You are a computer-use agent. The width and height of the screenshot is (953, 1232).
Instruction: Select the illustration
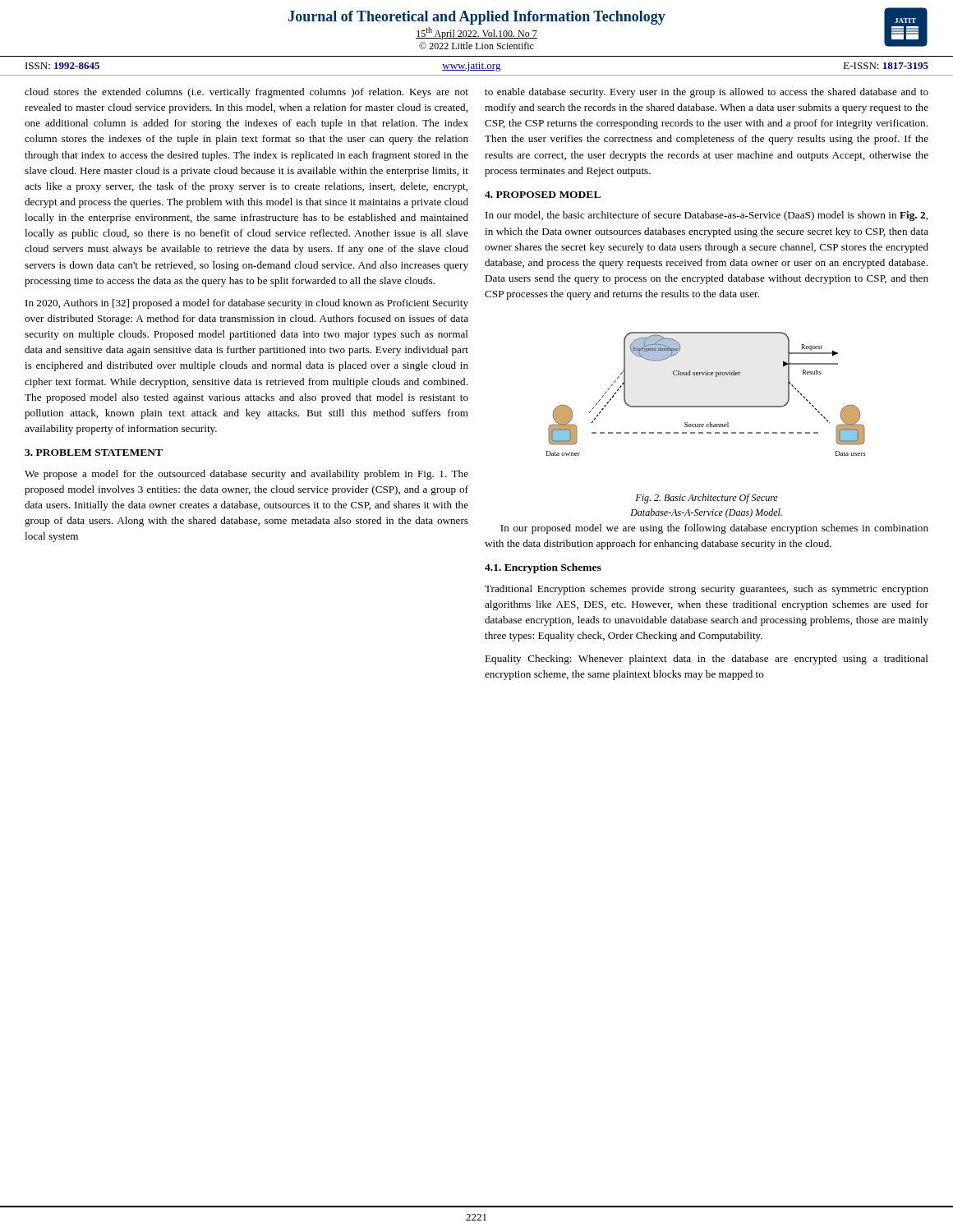click(x=707, y=397)
